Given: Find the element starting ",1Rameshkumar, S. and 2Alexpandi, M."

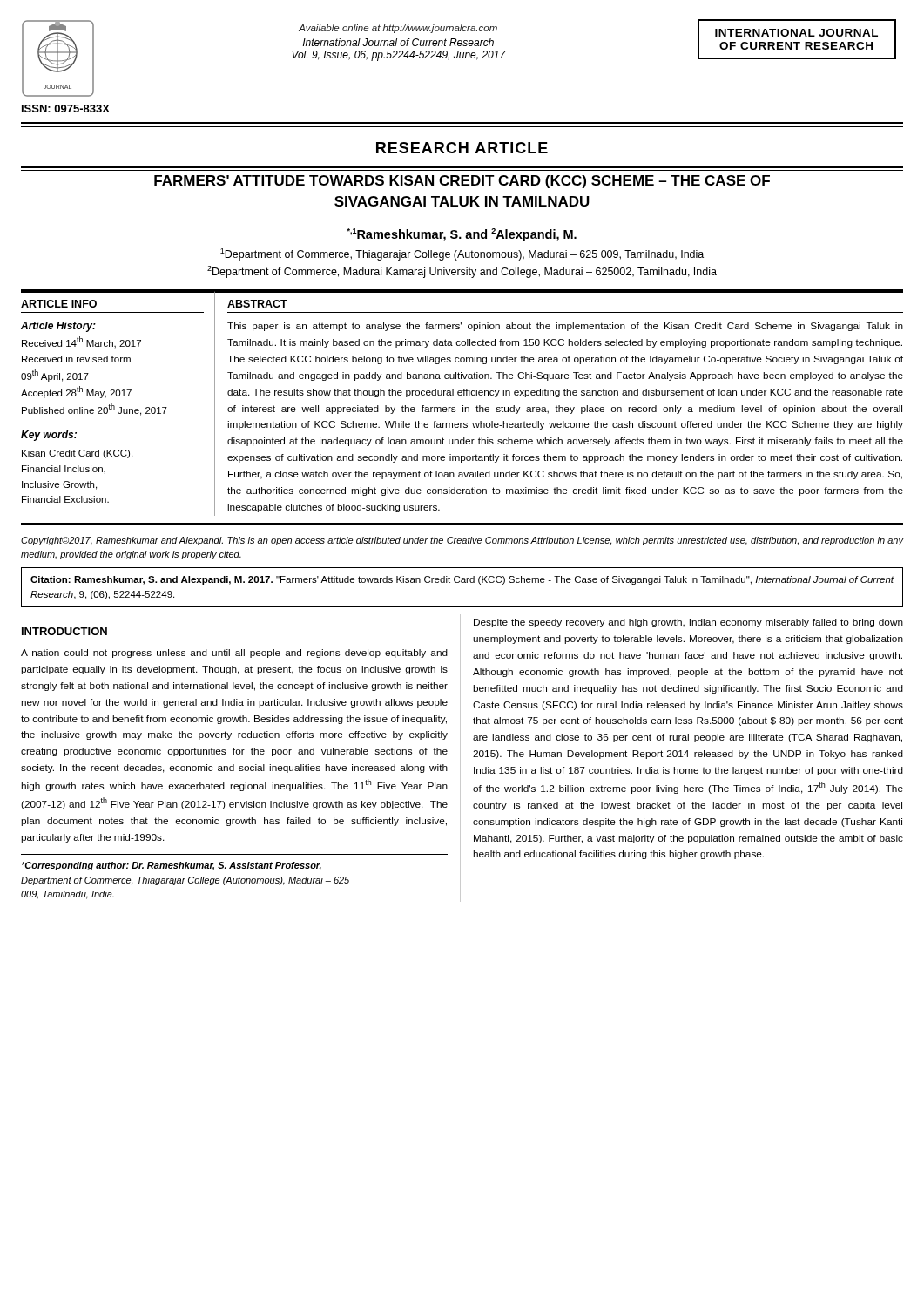Looking at the screenshot, I should point(462,234).
